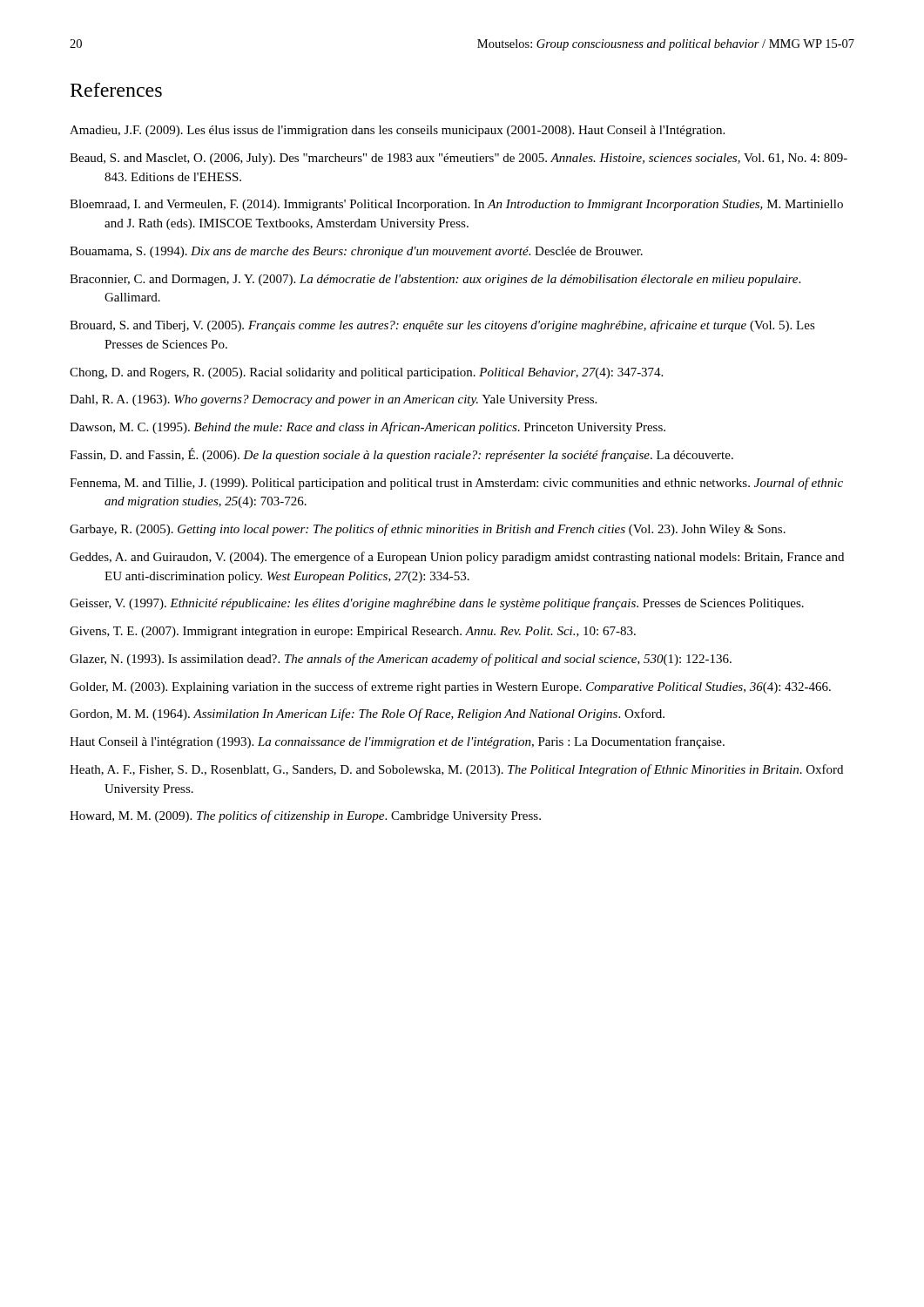
Task: Locate the list item containing "Golder, M. (2003). Explaining variation in the success"
Action: coord(451,686)
